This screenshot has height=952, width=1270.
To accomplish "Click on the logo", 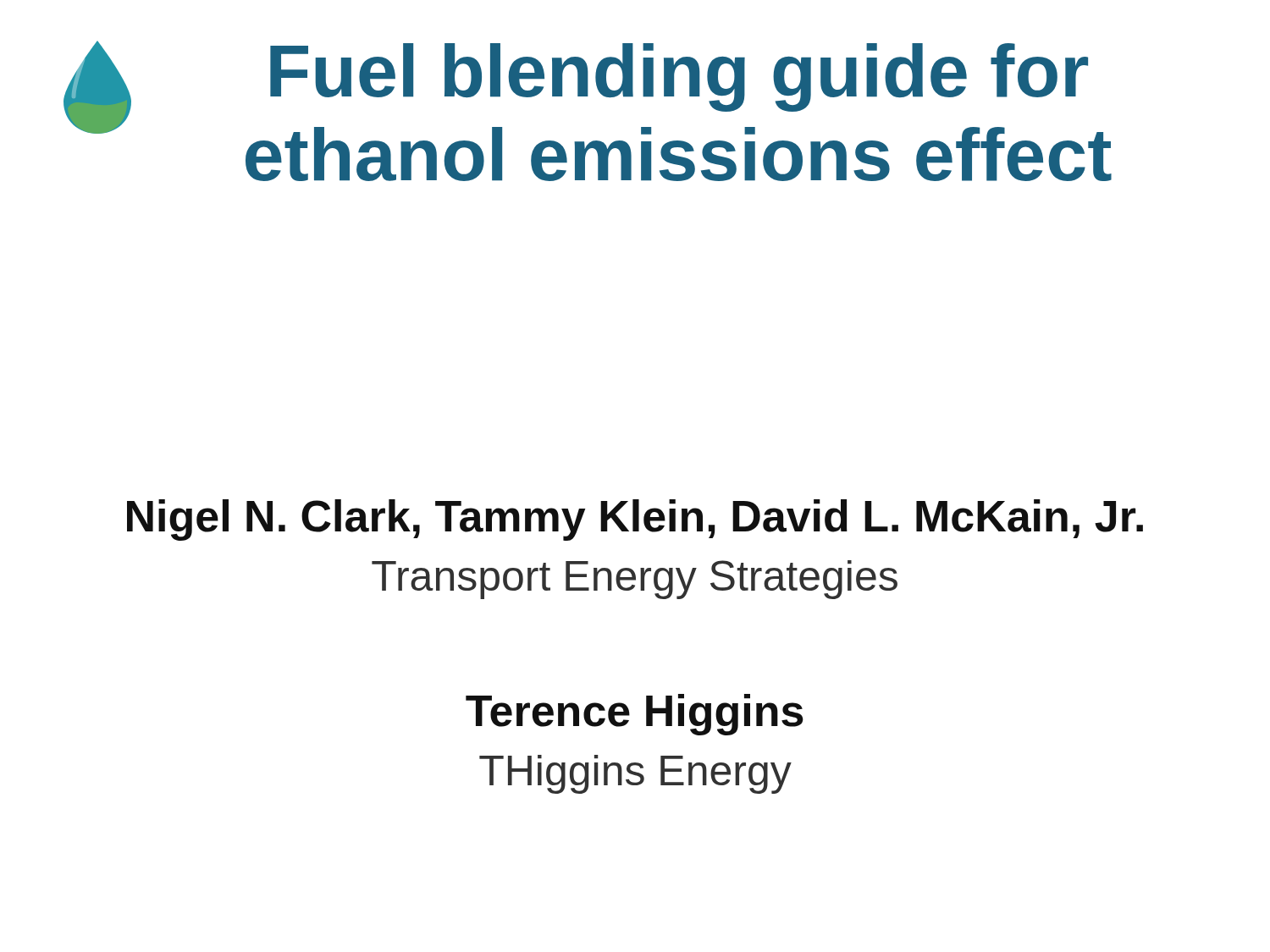I will click(x=97, y=85).
